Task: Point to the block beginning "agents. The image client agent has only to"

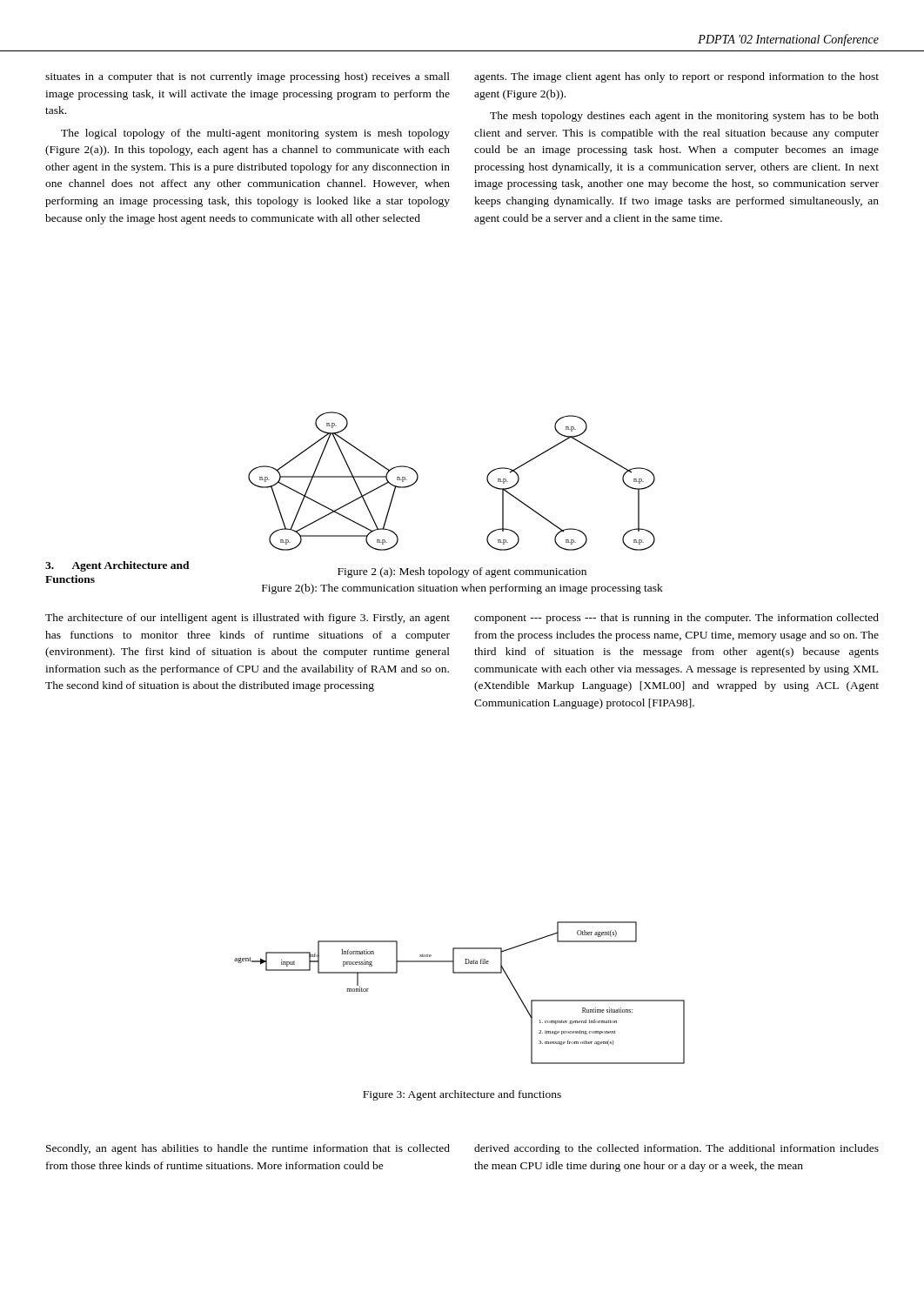Action: pos(676,147)
